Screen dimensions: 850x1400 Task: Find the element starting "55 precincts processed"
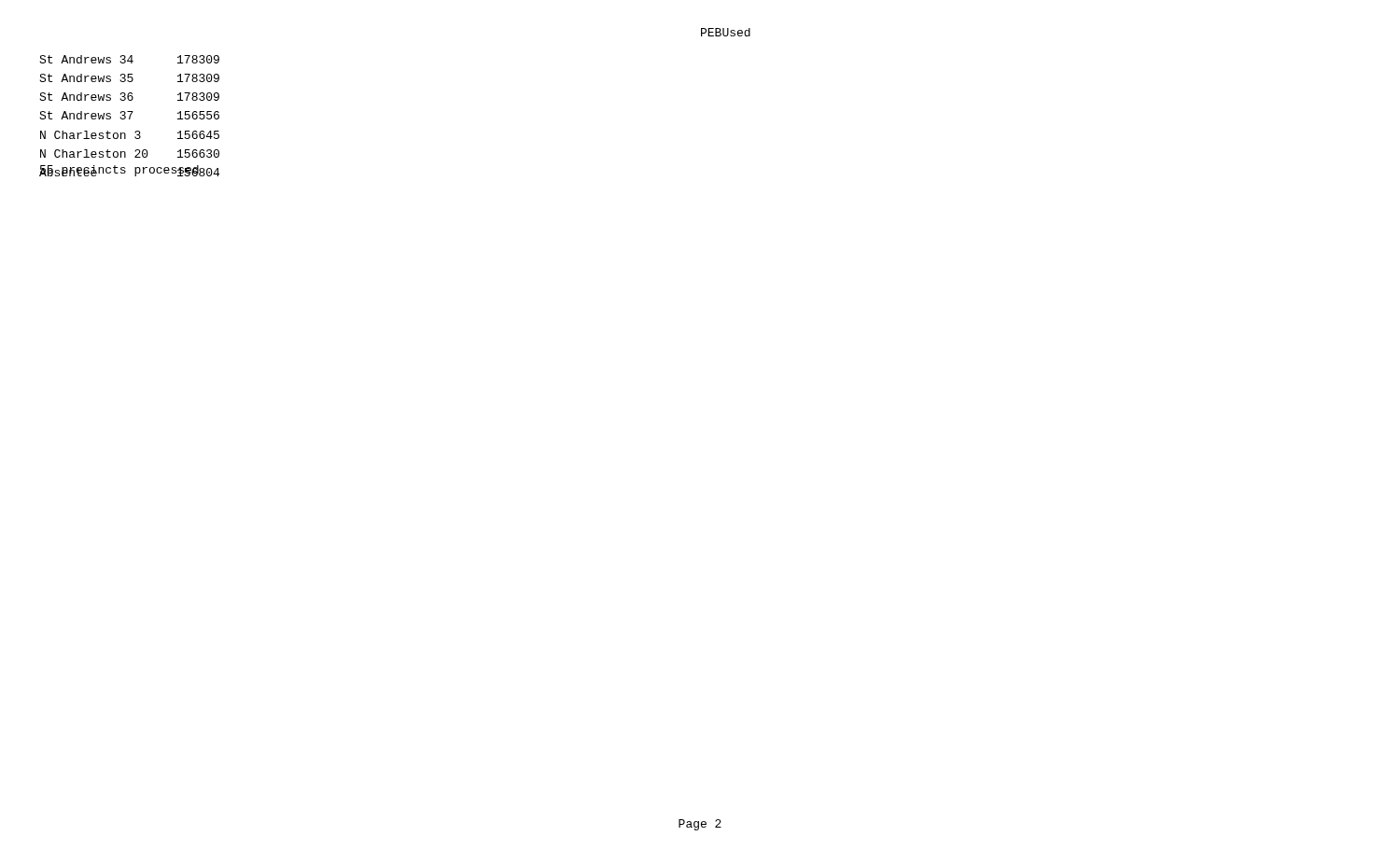click(x=119, y=170)
